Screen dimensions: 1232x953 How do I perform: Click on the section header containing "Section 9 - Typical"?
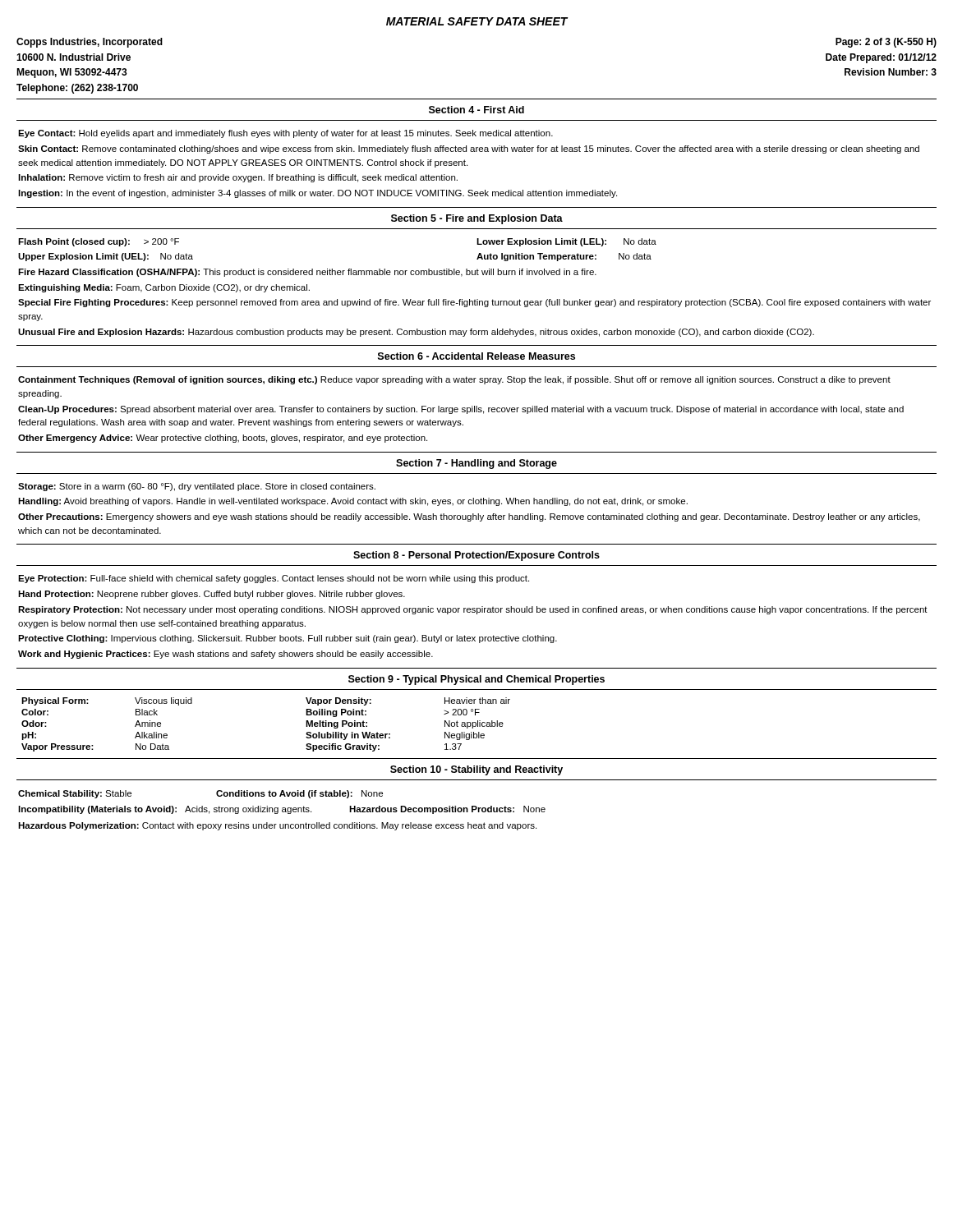pos(476,679)
